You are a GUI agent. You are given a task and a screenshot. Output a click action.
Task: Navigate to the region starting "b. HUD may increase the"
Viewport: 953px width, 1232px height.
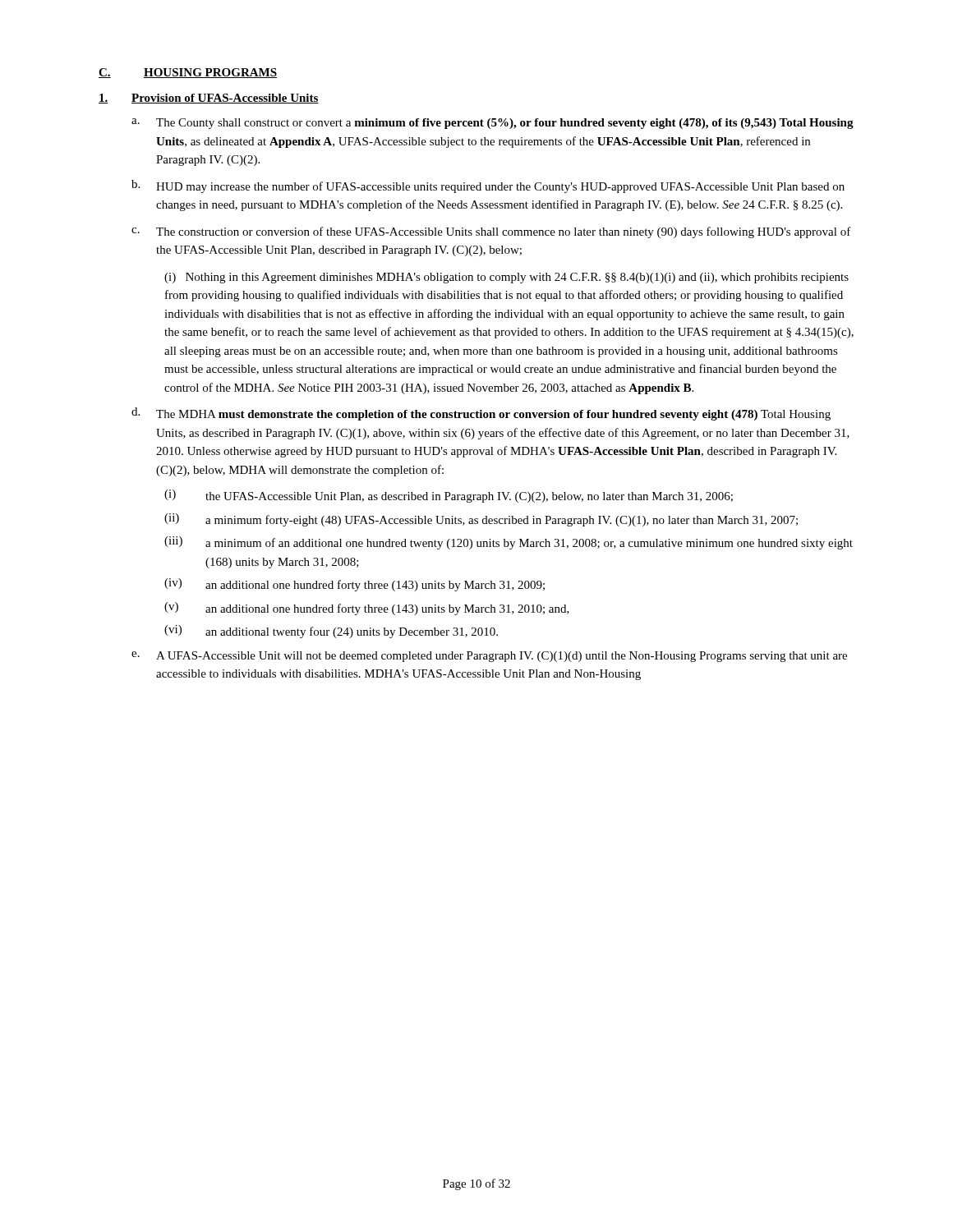pos(493,196)
